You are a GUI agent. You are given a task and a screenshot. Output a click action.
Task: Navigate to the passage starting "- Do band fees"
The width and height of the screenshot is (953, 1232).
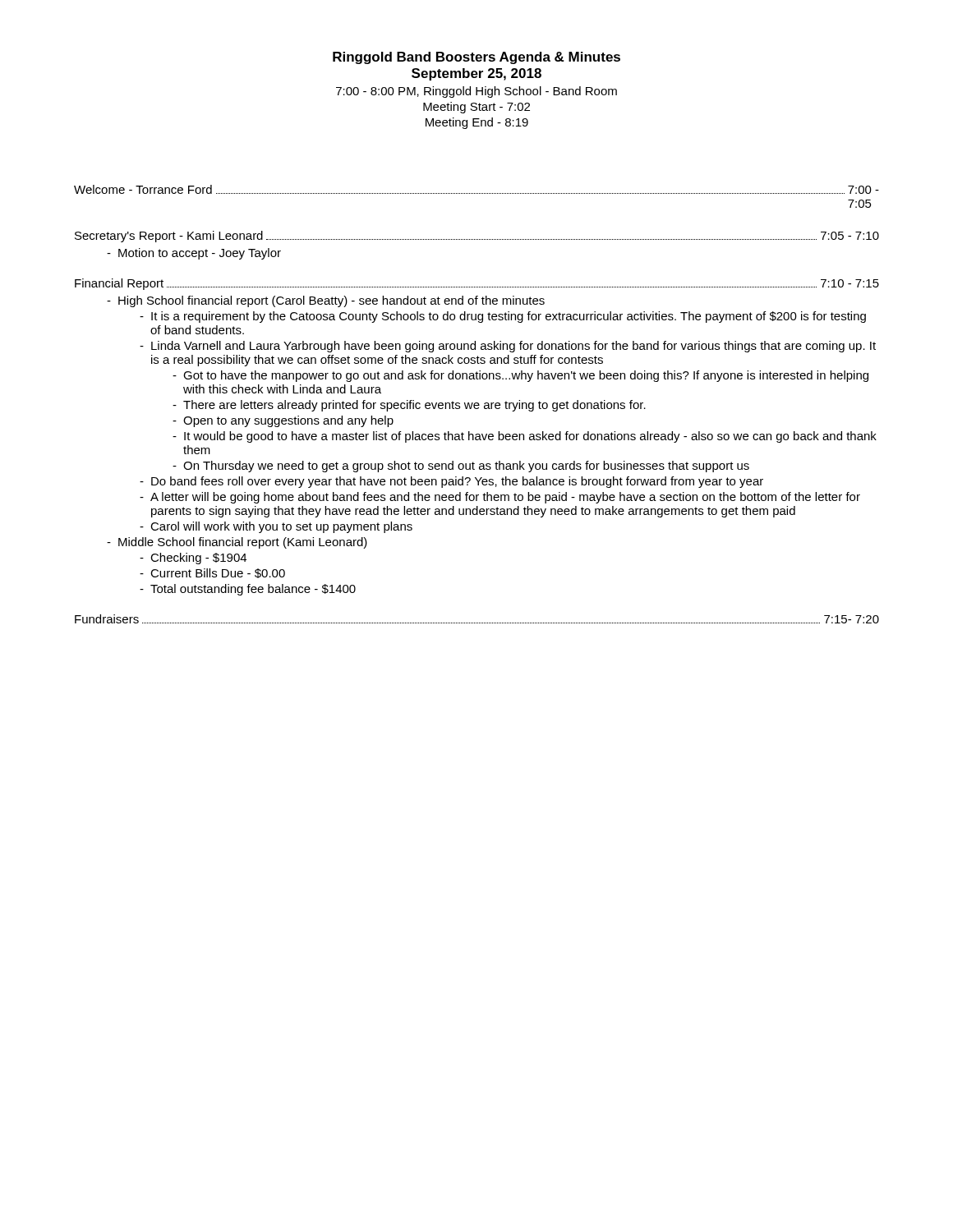tap(509, 481)
